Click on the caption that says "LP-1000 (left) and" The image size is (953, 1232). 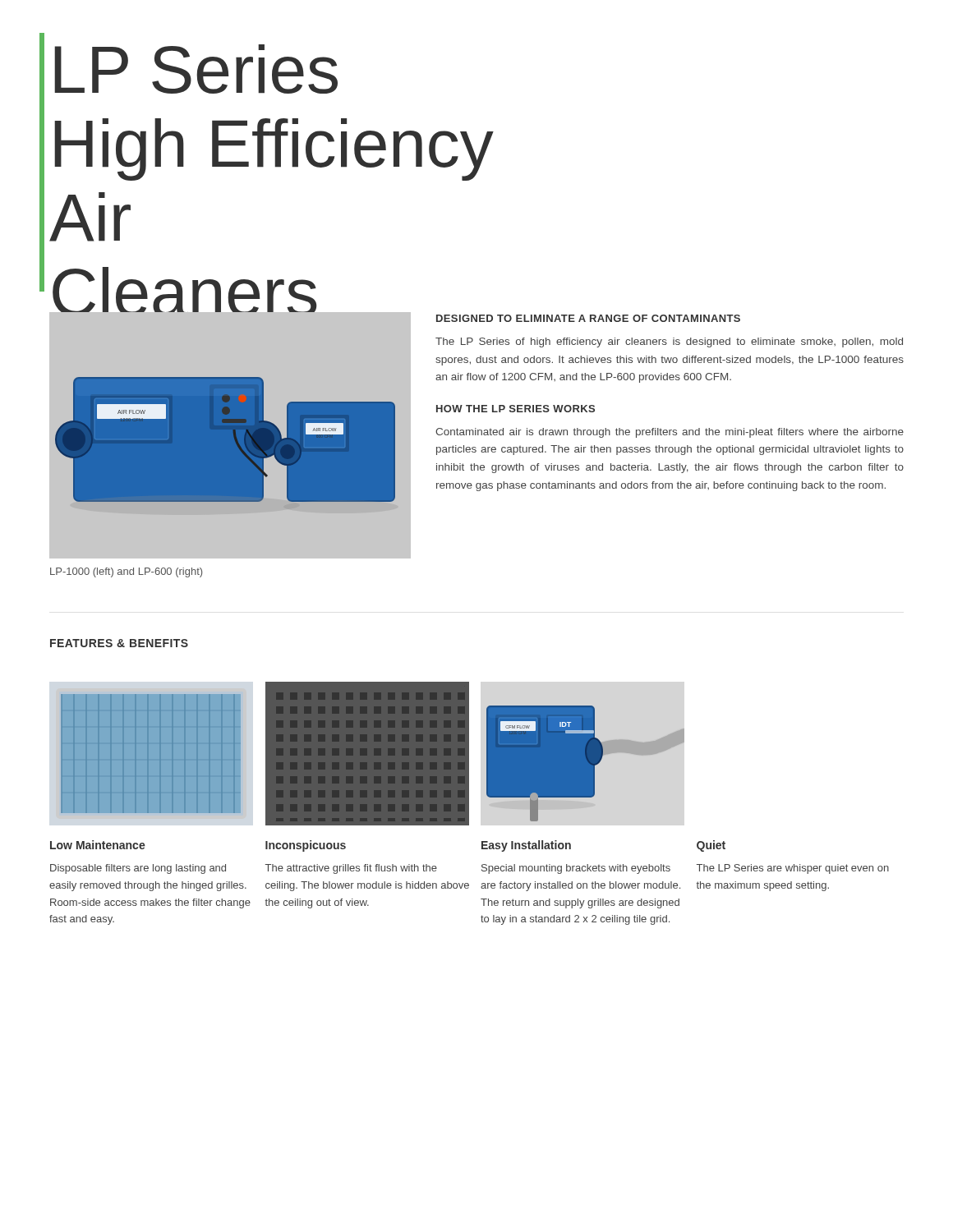pyautogui.click(x=126, y=571)
